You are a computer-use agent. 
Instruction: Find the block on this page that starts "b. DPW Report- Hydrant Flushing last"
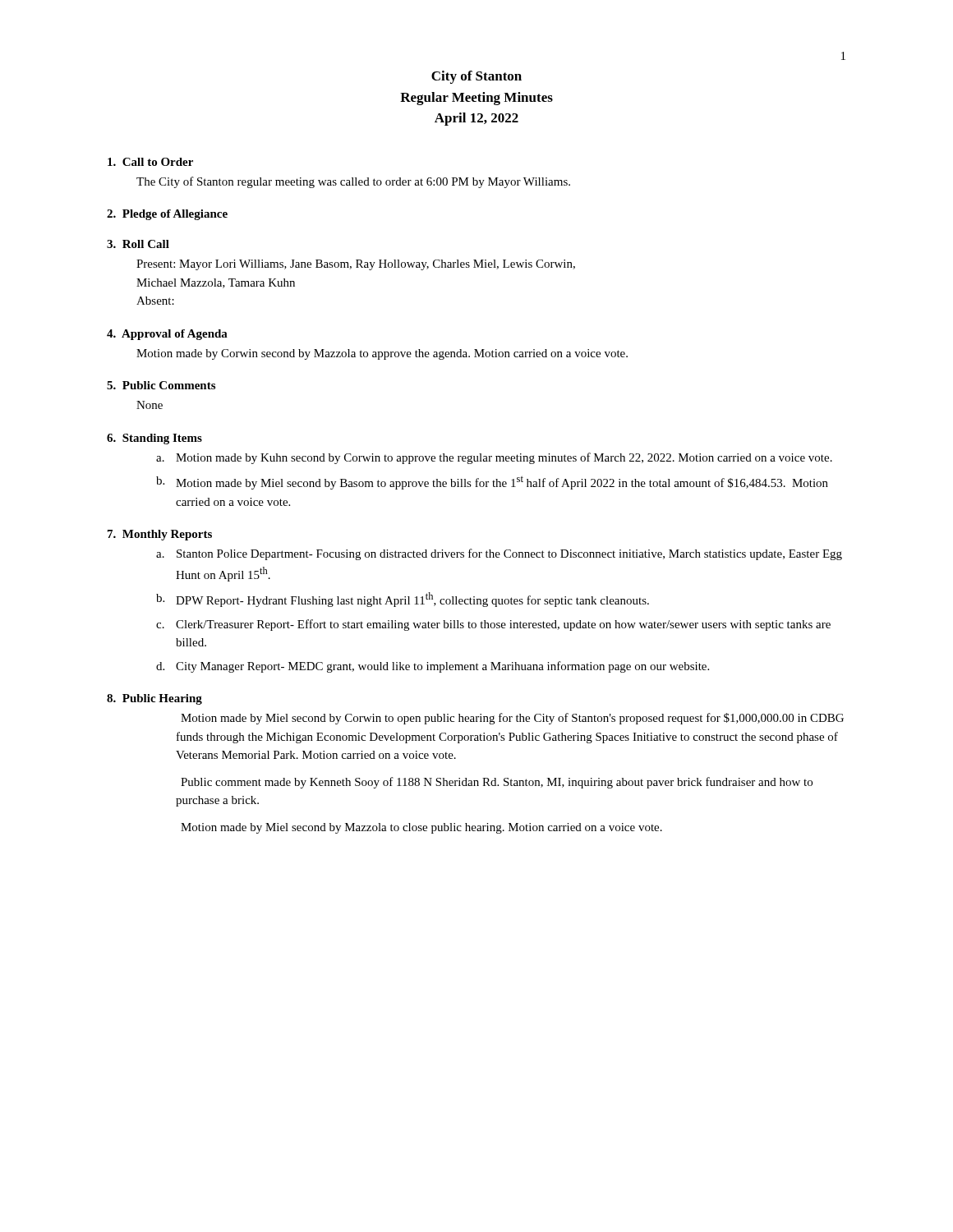tap(501, 599)
